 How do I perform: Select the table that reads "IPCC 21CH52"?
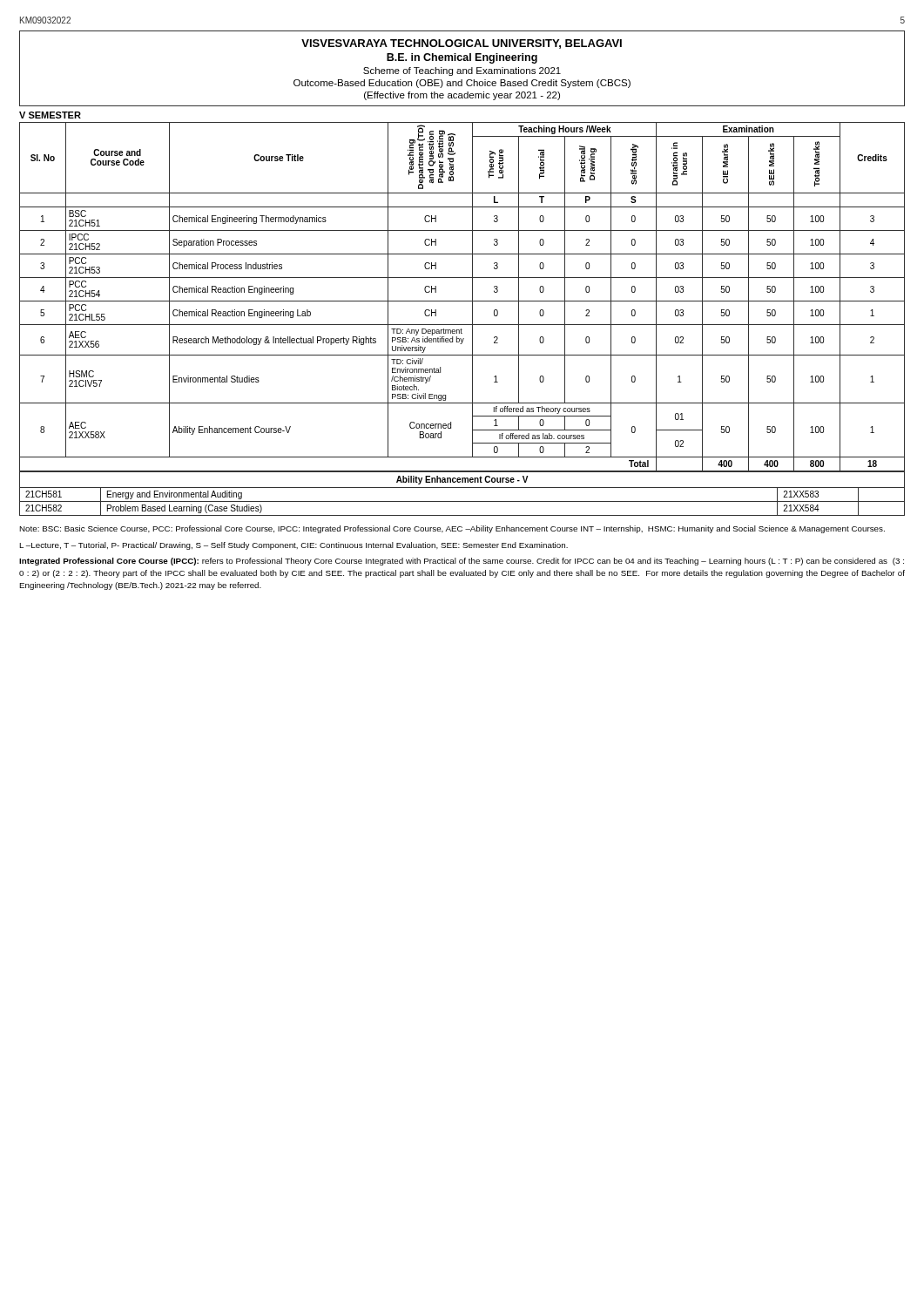click(x=462, y=297)
